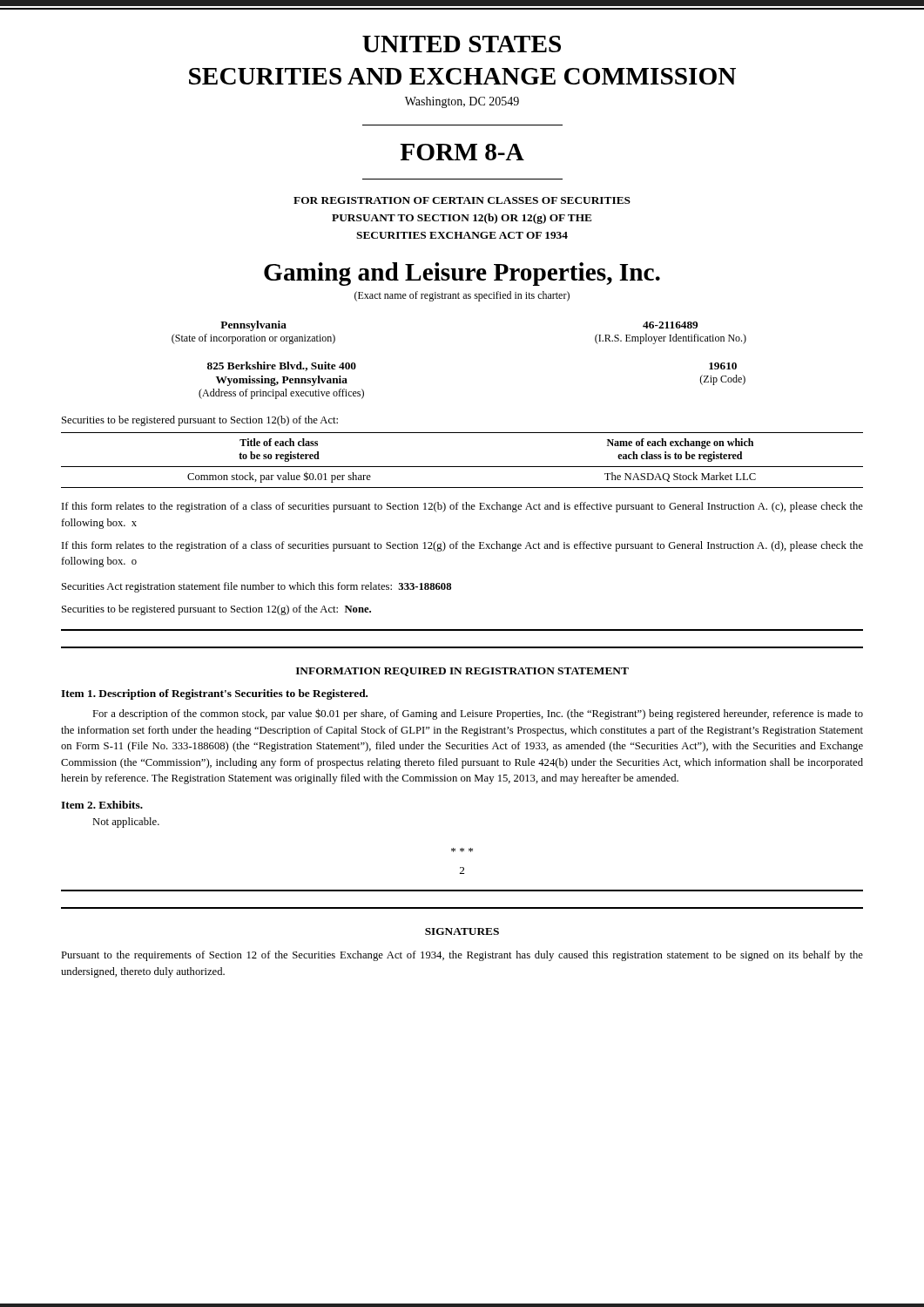Find the section header on this page that starts "FOR REGISTRATION OF CERTAIN"

[462, 218]
